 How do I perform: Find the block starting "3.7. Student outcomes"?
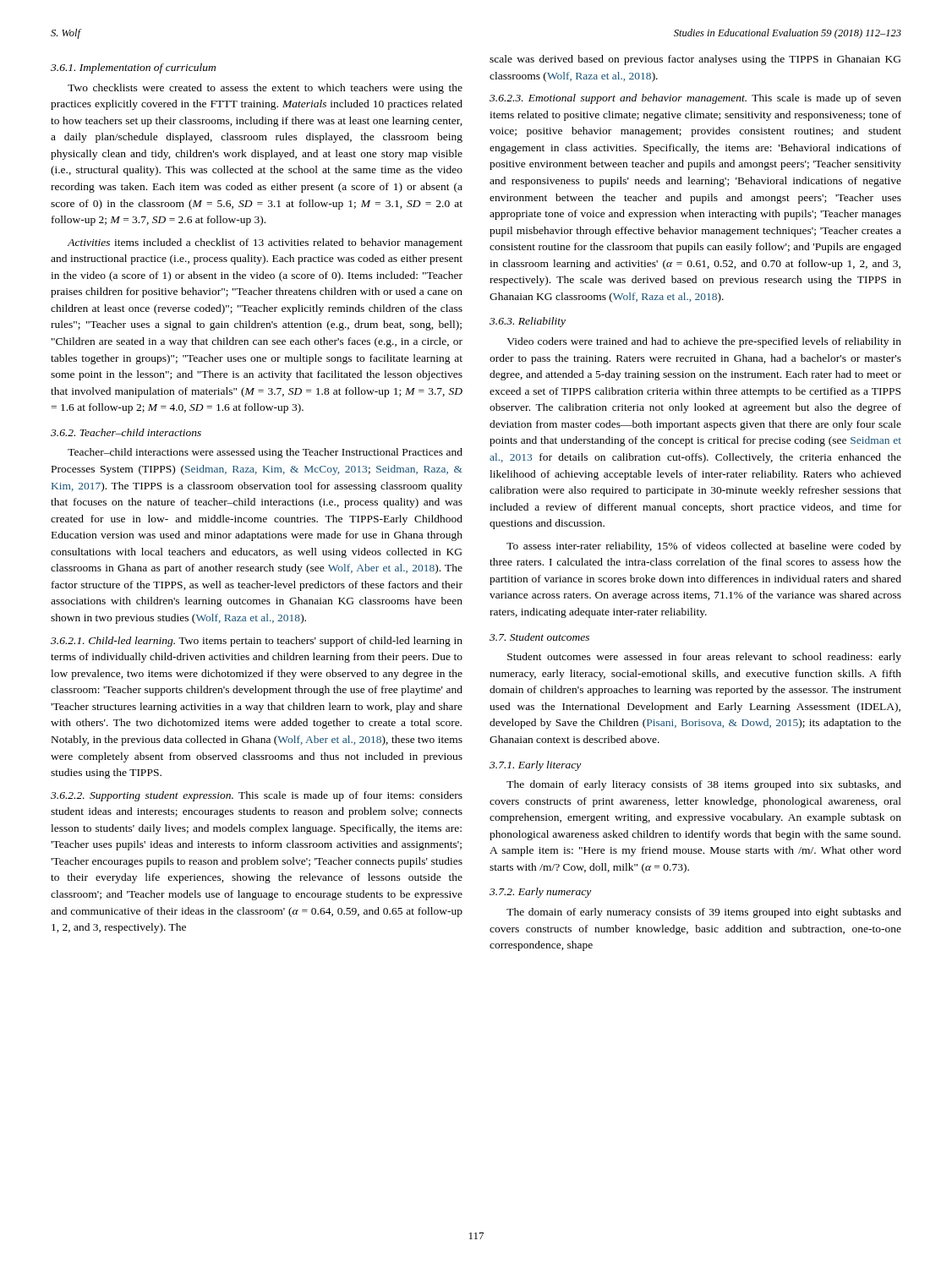coord(539,637)
